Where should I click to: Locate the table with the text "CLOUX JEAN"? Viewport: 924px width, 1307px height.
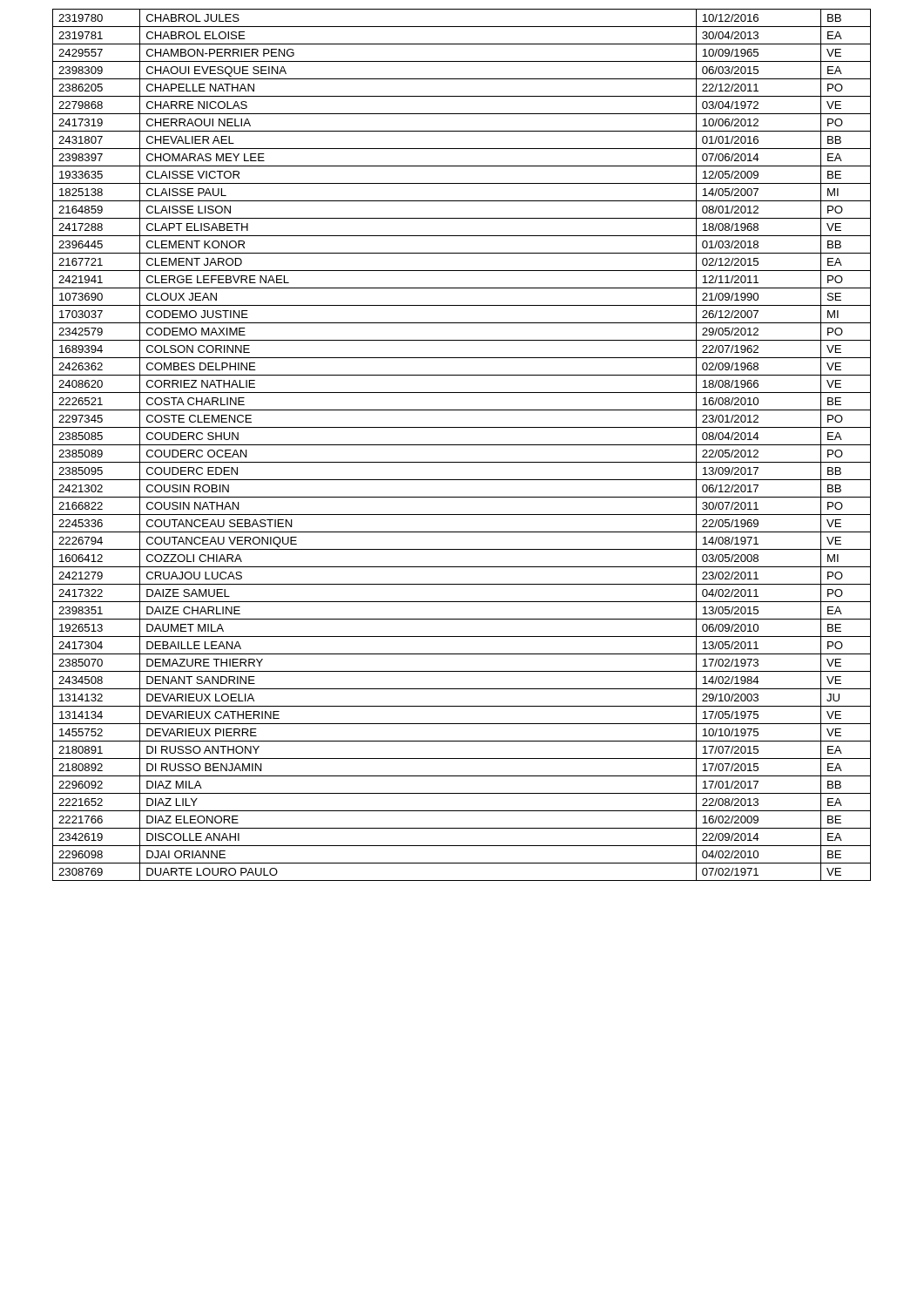[462, 445]
